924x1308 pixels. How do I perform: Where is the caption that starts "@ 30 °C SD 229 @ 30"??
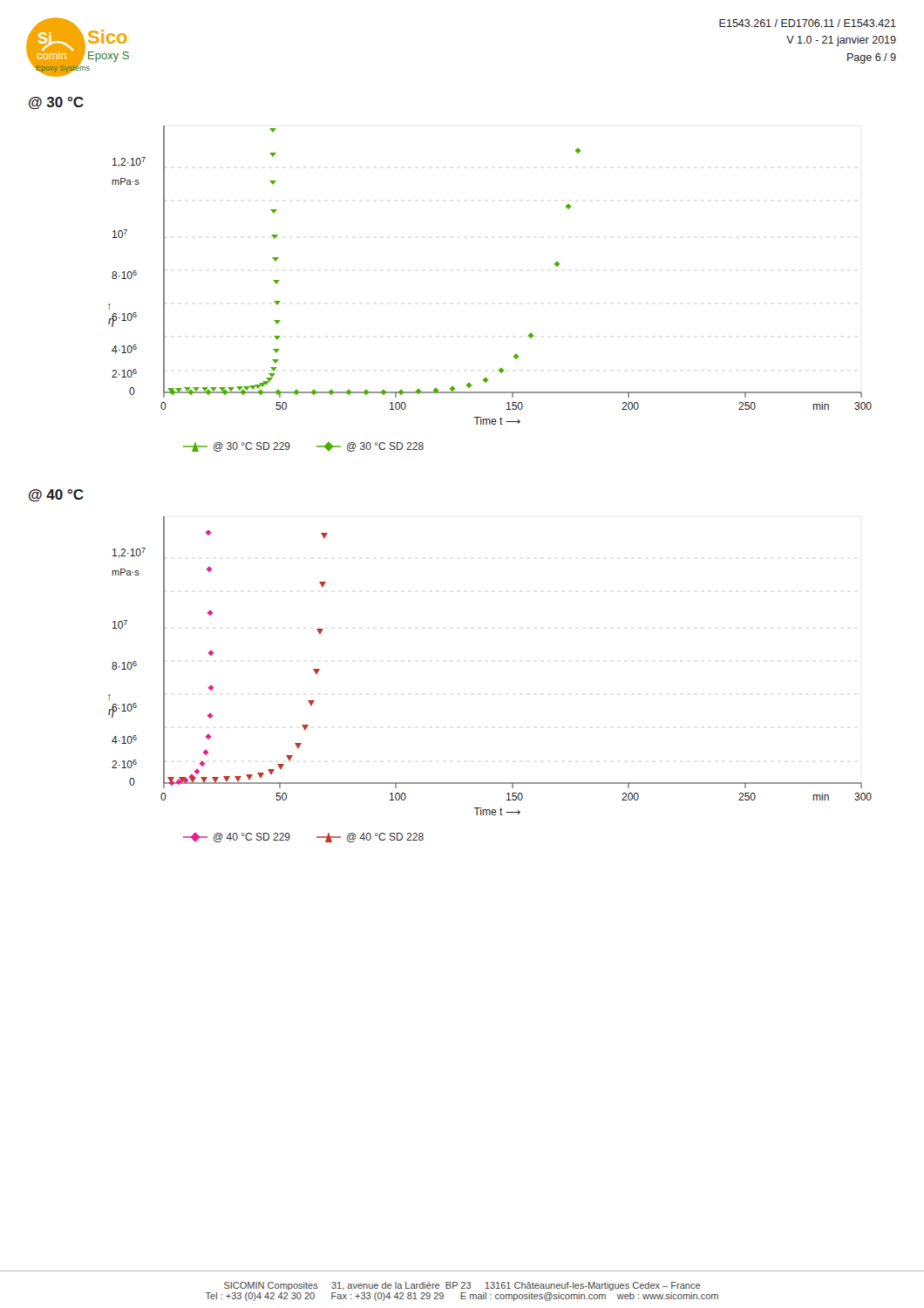click(232, 446)
